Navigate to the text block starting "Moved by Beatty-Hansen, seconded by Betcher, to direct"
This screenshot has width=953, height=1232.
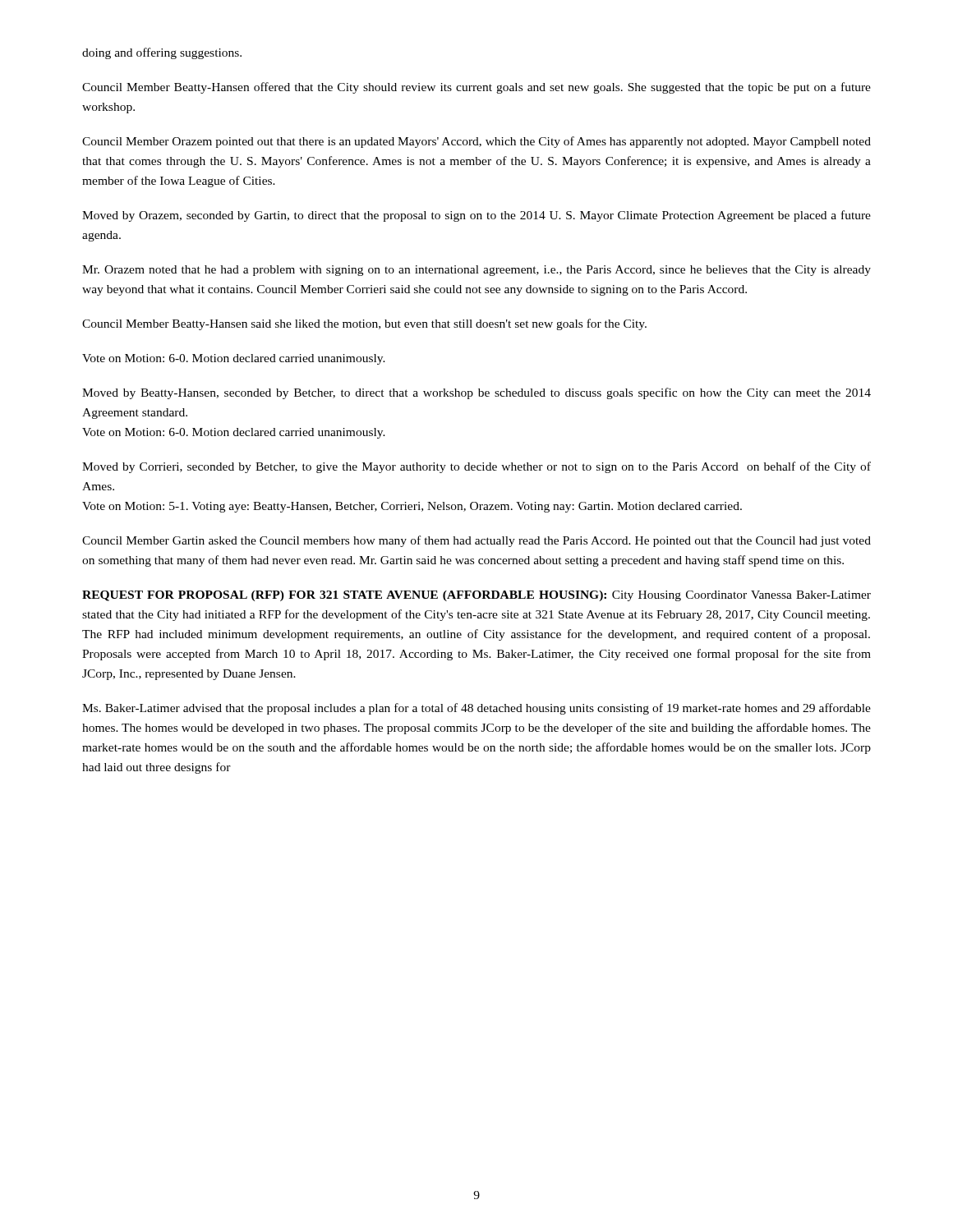(476, 393)
